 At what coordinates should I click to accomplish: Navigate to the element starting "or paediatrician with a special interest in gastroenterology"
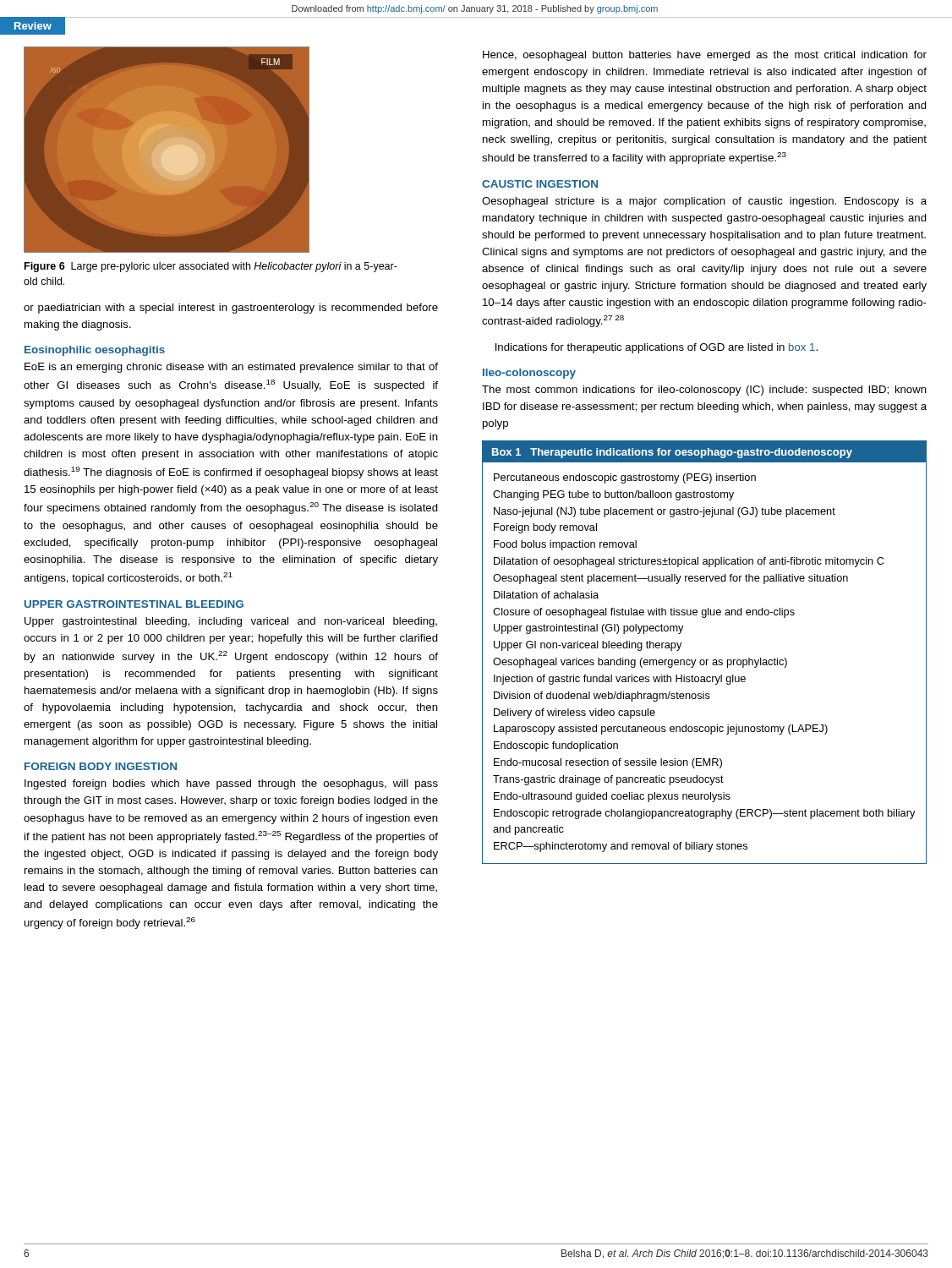coord(231,316)
